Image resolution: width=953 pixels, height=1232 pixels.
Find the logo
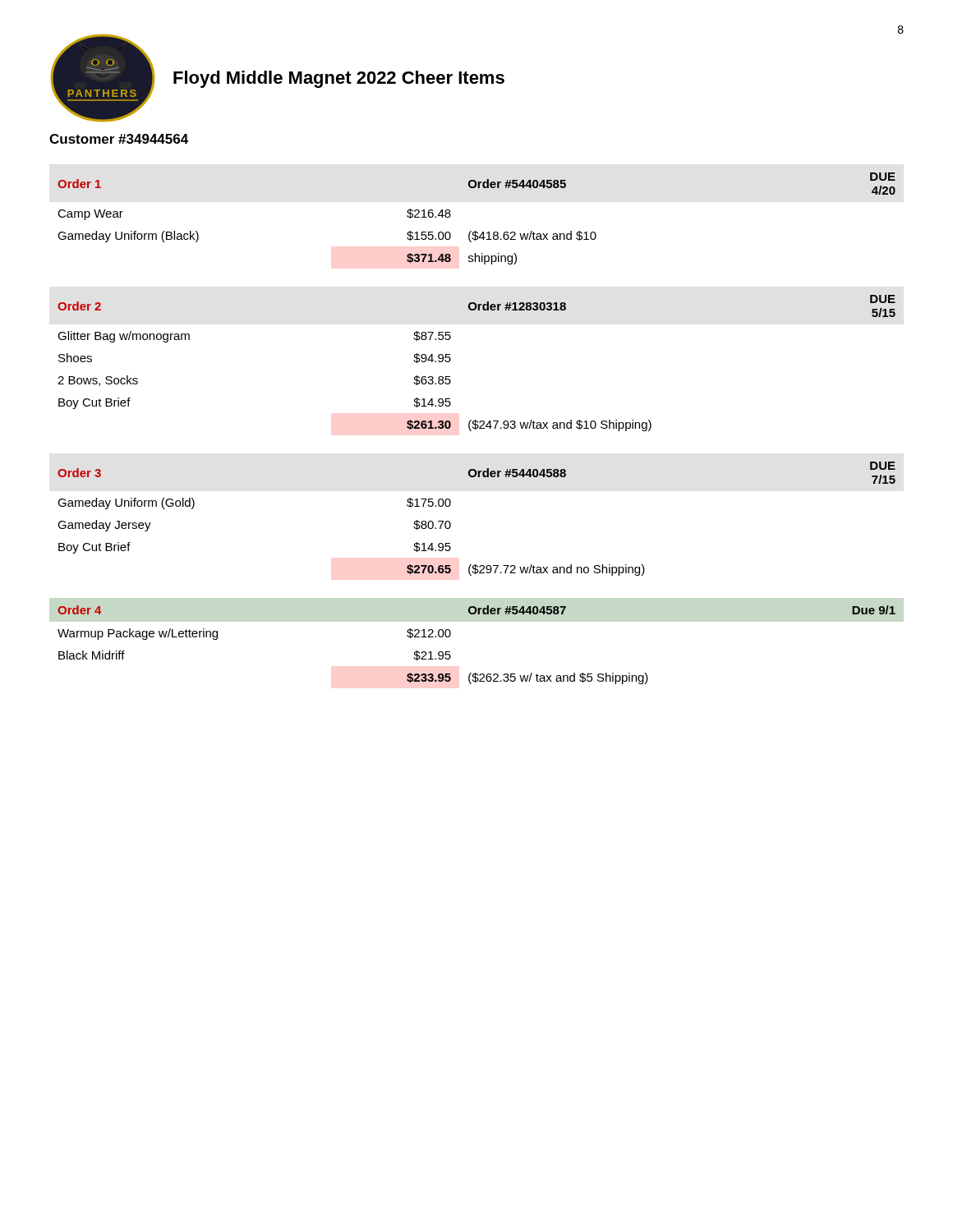[x=103, y=78]
